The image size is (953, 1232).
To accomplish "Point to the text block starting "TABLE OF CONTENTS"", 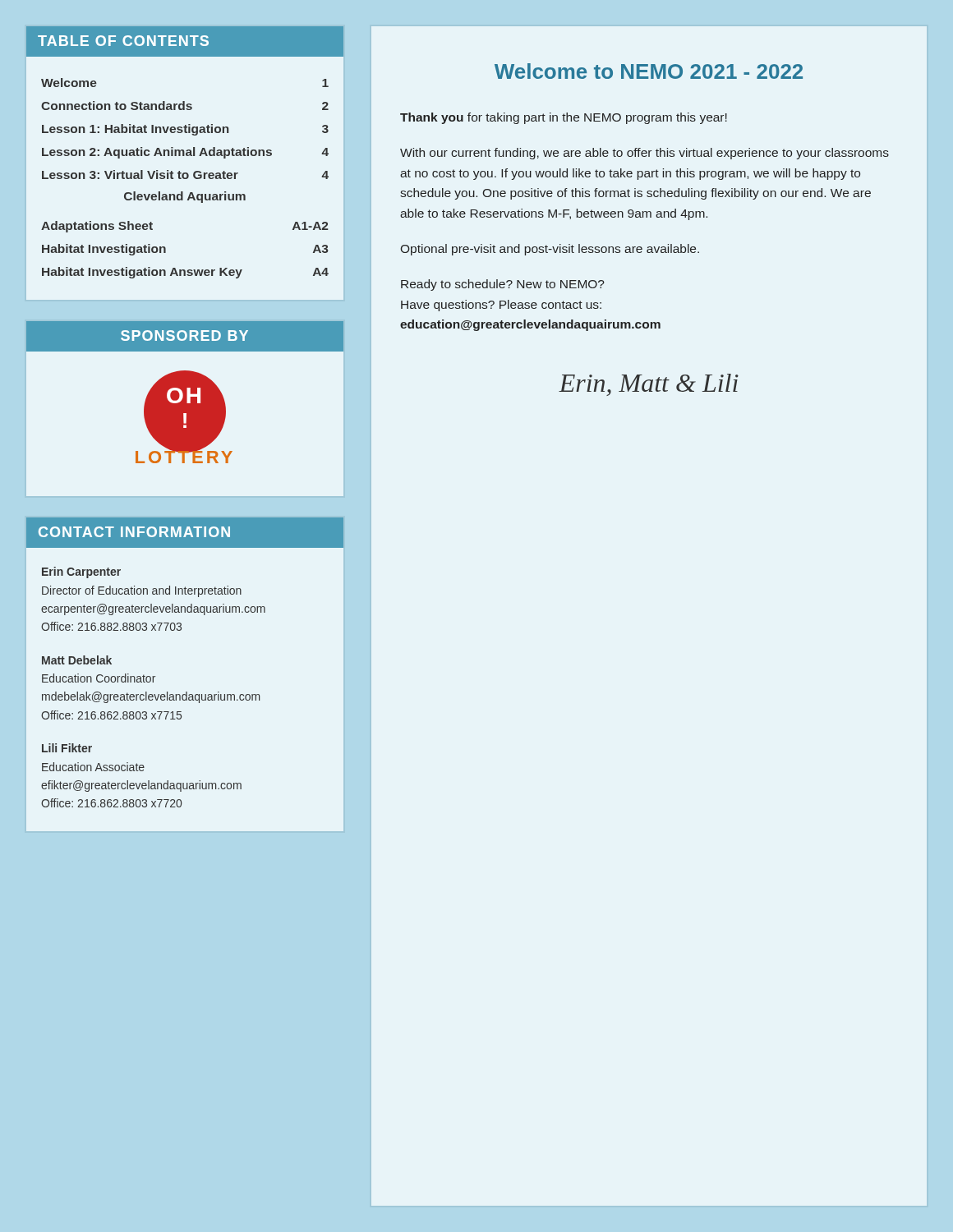I will [x=185, y=41].
